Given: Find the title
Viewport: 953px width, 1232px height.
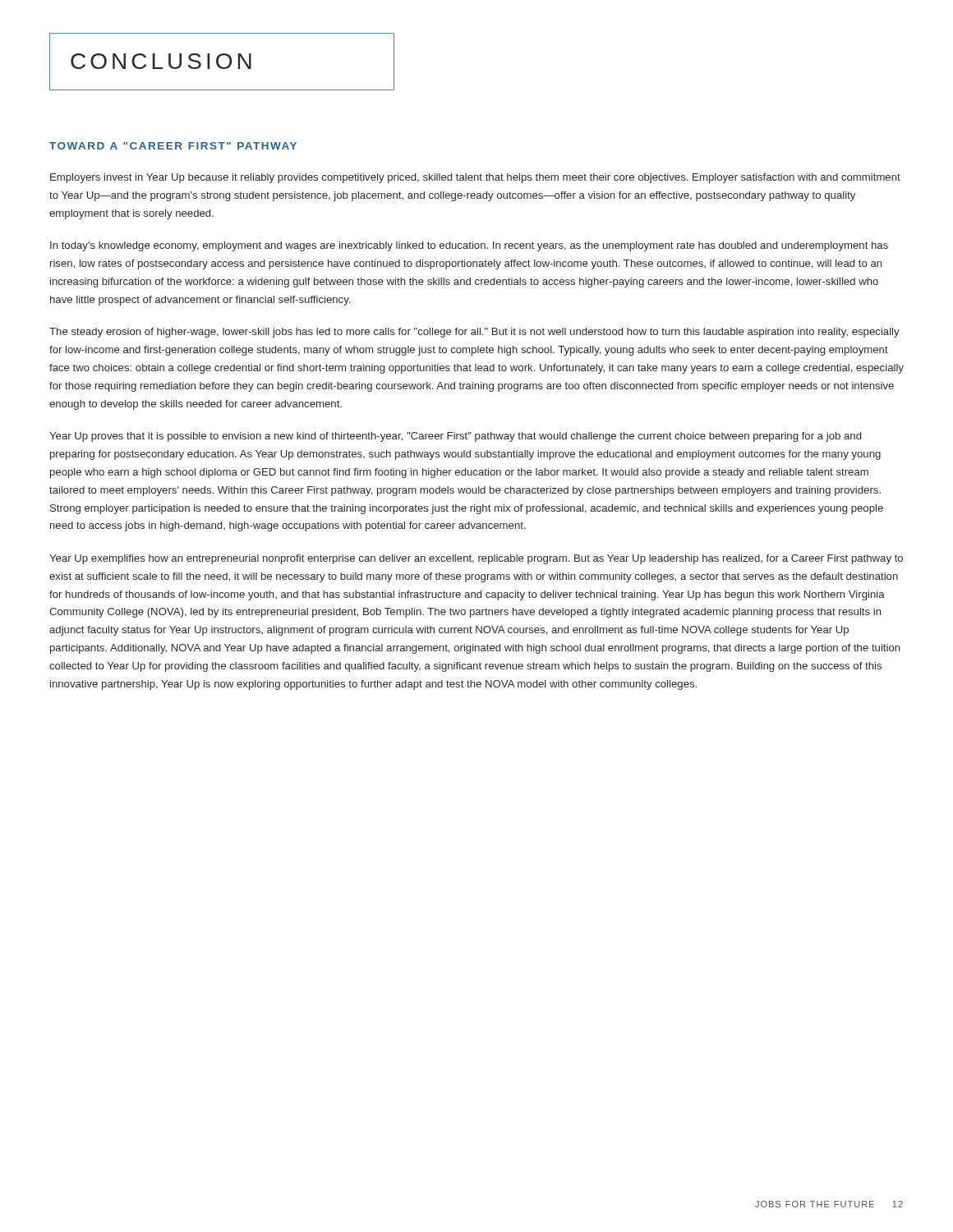Looking at the screenshot, I should click(x=163, y=61).
